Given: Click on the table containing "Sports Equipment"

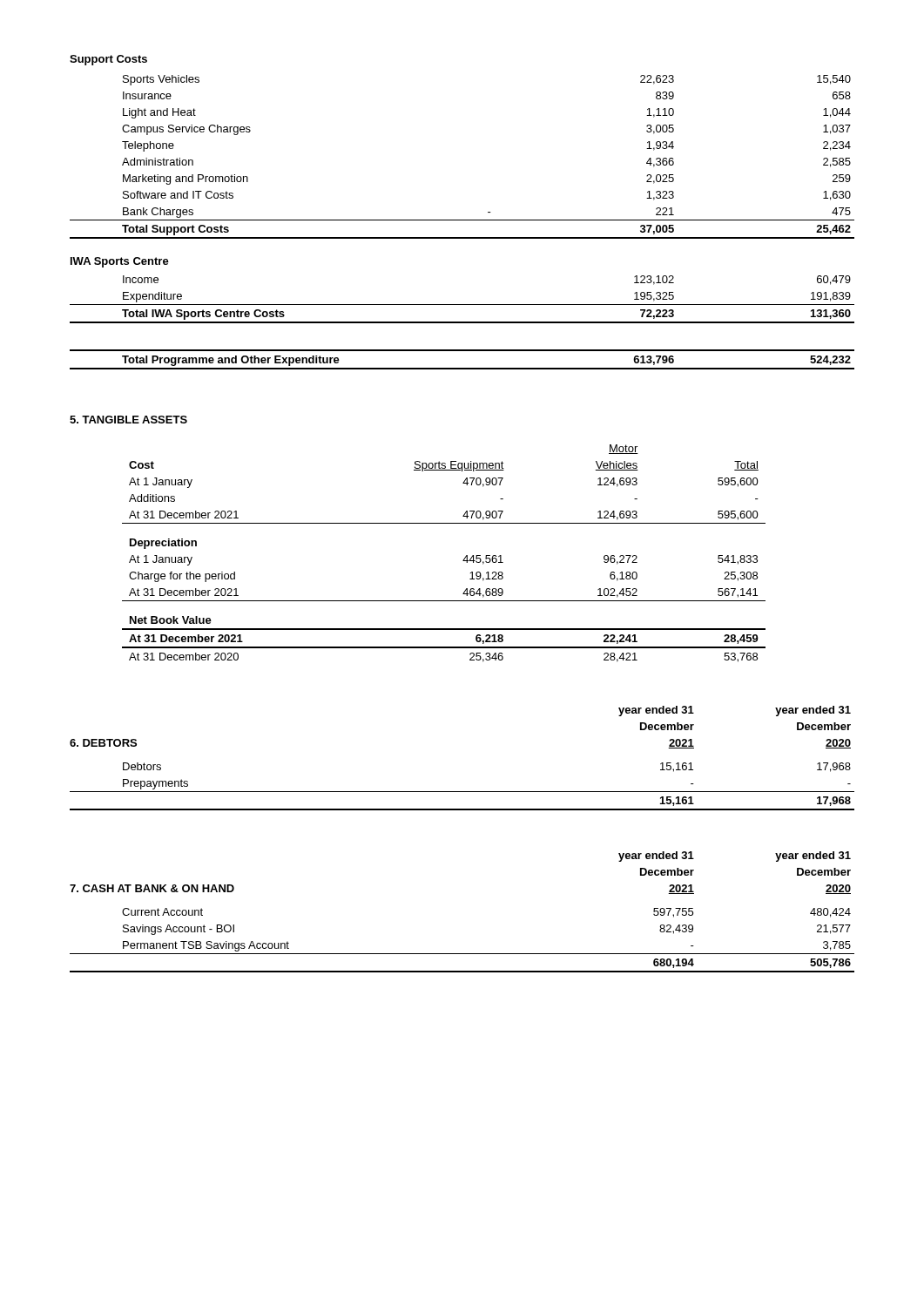Looking at the screenshot, I should (462, 552).
